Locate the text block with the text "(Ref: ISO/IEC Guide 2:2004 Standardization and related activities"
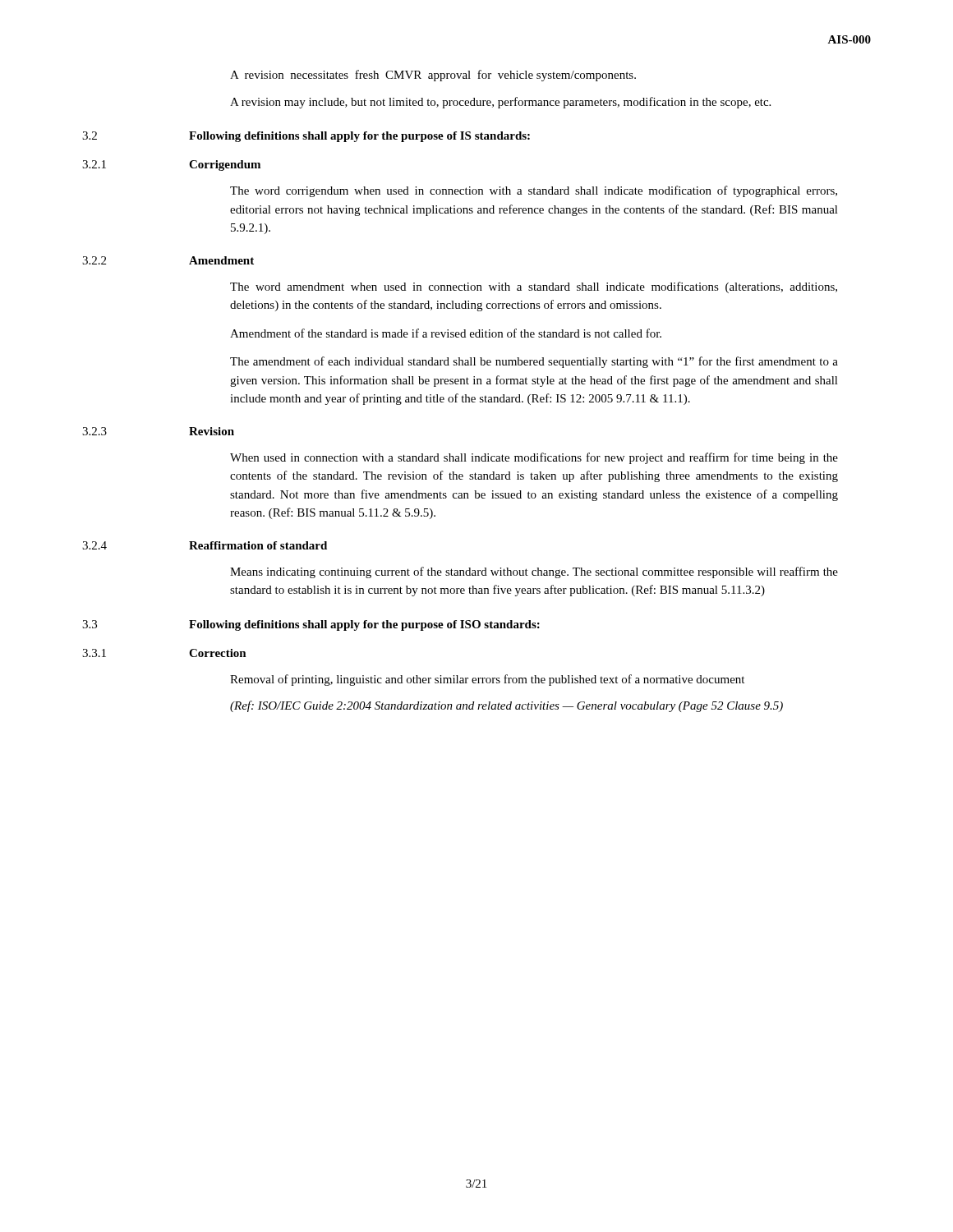The height and width of the screenshot is (1232, 953). [x=507, y=706]
